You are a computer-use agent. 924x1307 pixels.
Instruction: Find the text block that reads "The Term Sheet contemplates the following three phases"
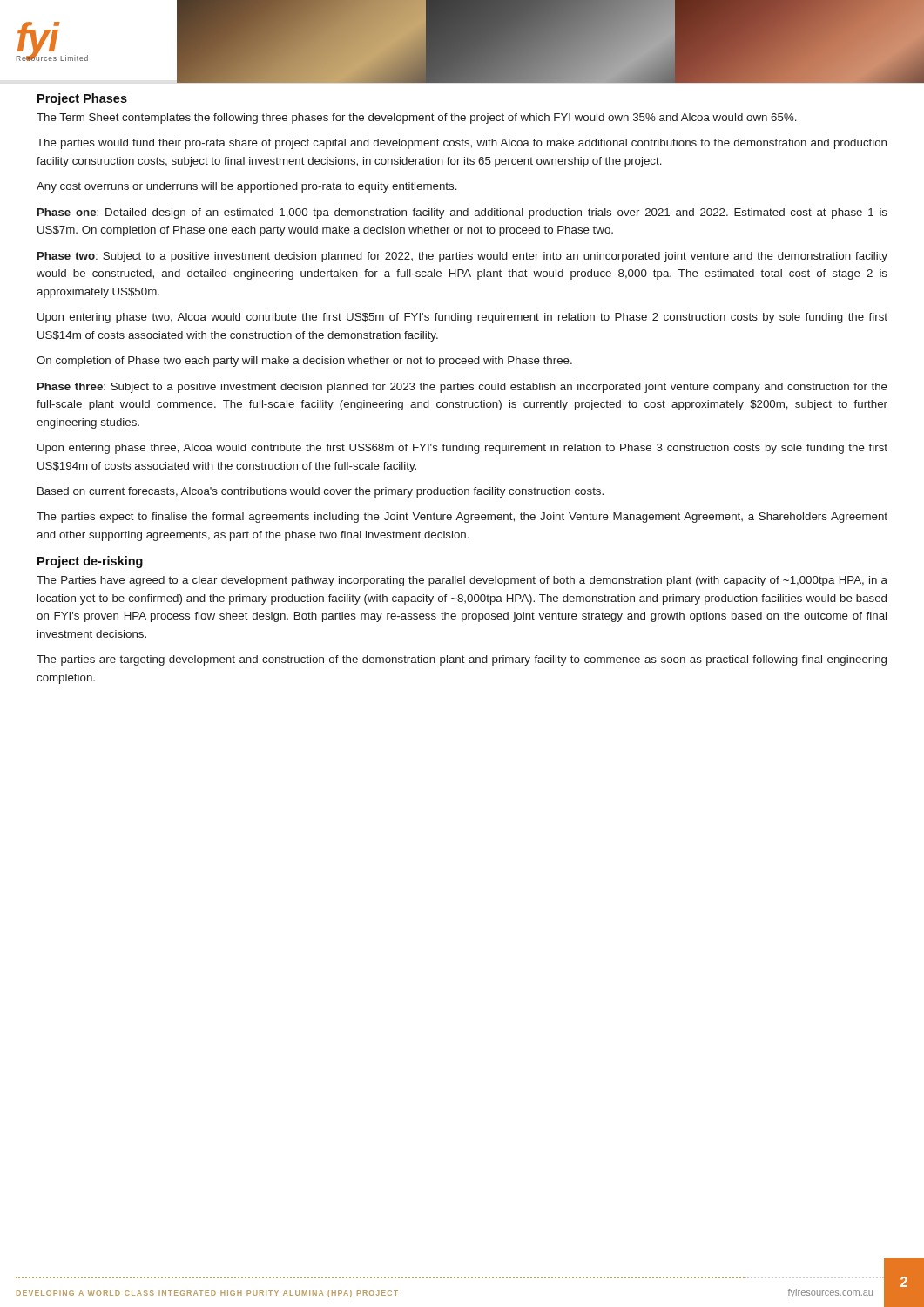417,117
